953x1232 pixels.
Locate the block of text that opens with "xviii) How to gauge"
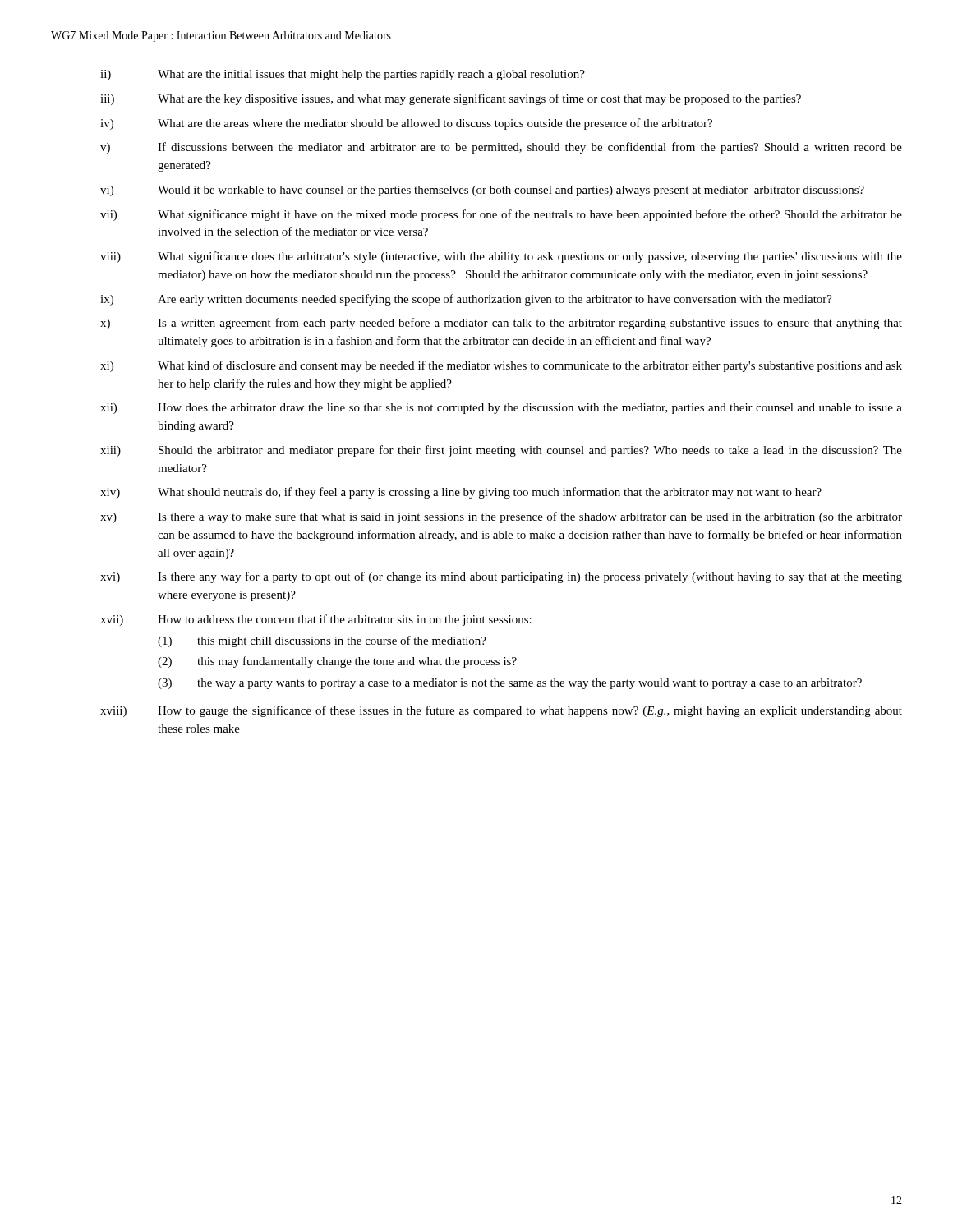[501, 720]
